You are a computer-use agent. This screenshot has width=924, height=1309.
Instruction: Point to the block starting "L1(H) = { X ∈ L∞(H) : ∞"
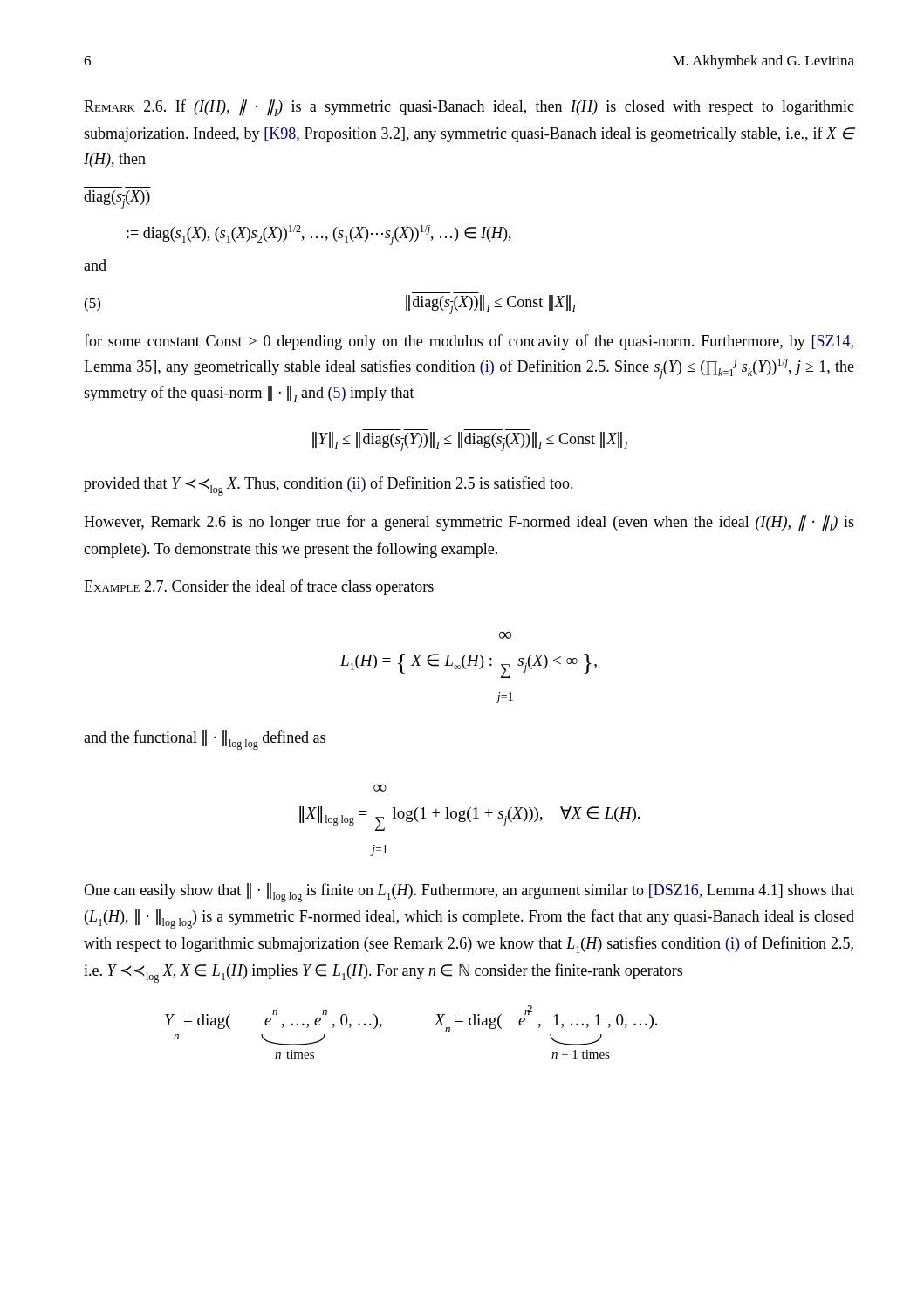469,662
